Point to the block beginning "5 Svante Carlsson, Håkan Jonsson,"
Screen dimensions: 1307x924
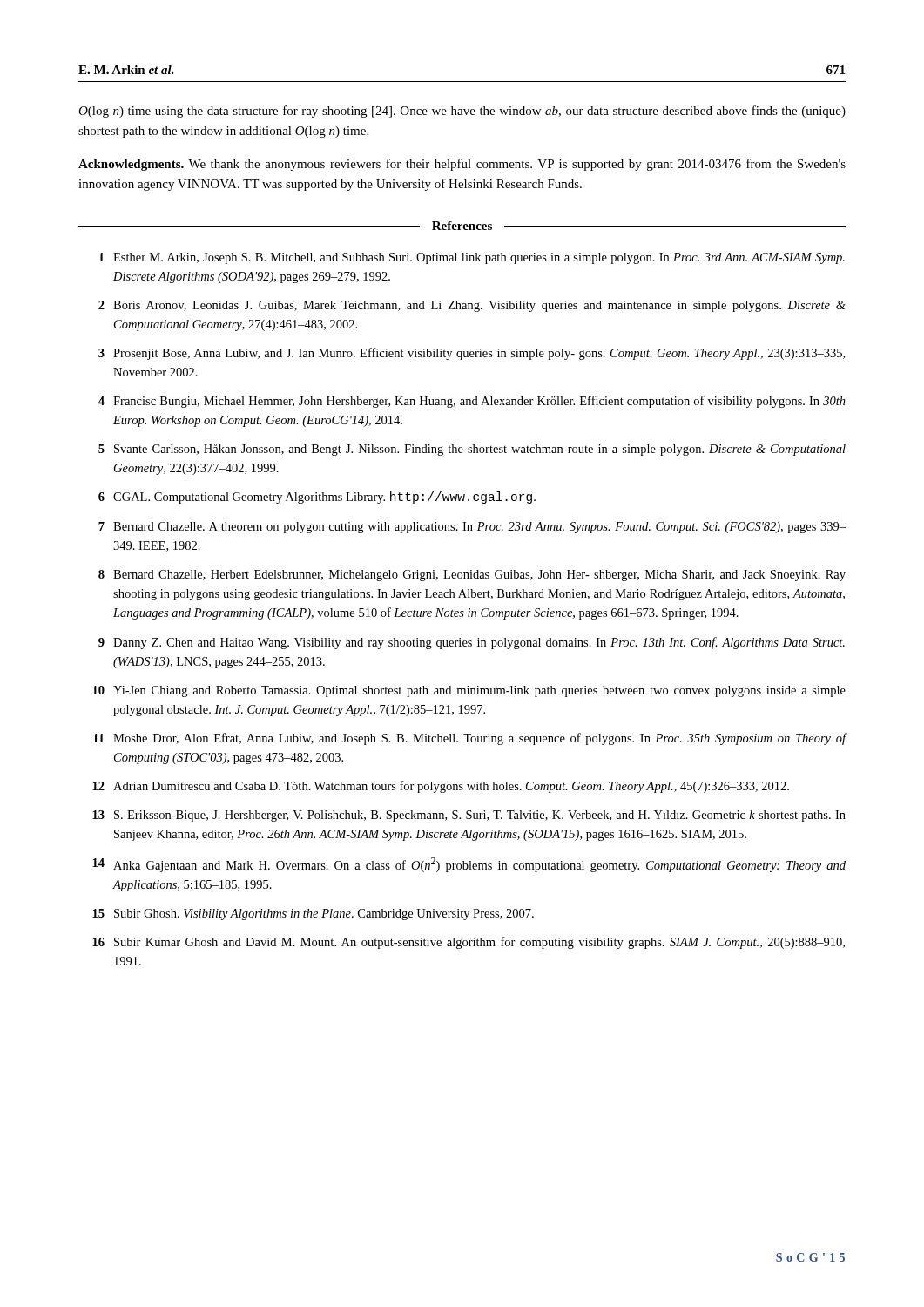462,459
